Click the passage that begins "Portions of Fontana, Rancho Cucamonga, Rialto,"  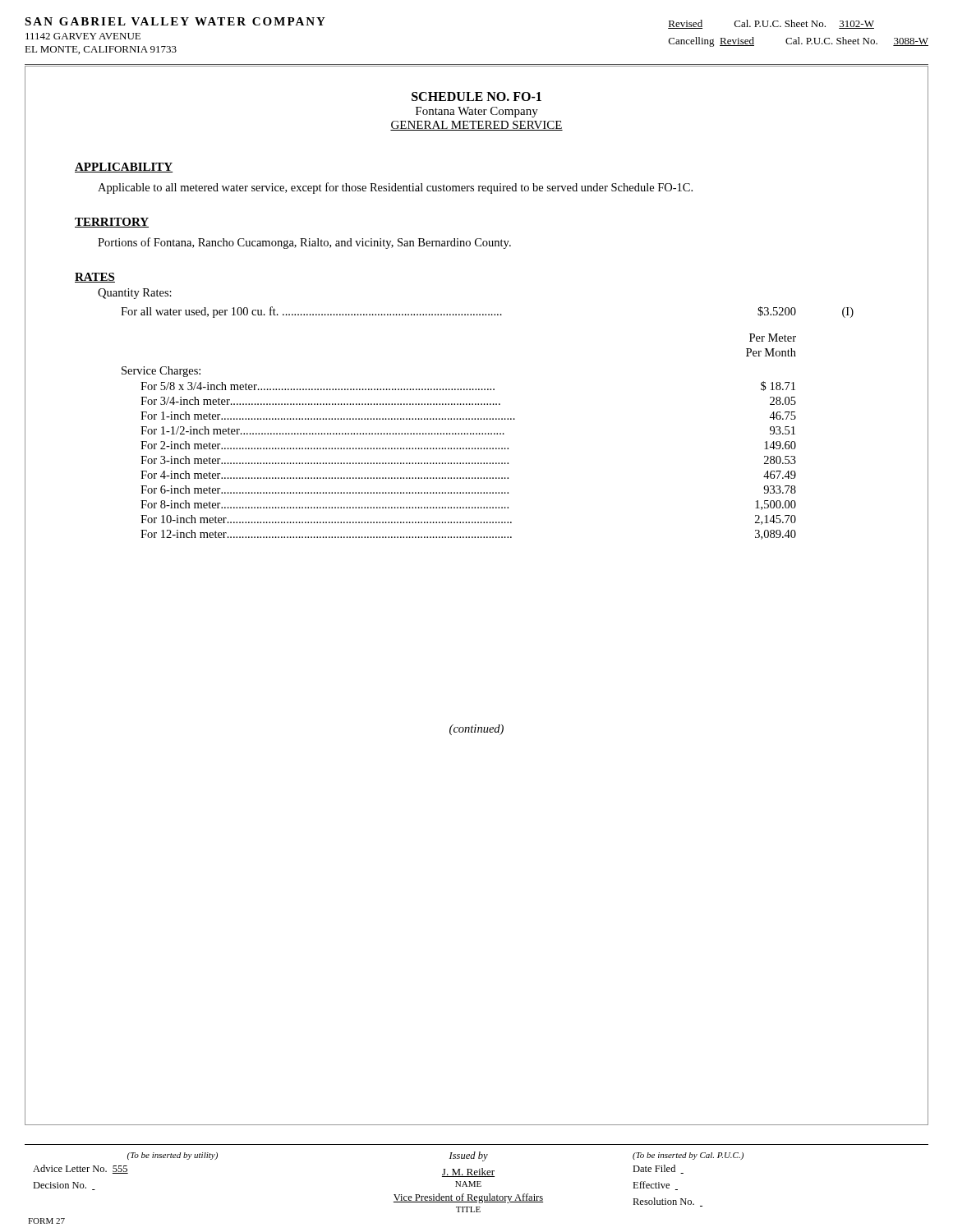point(305,242)
